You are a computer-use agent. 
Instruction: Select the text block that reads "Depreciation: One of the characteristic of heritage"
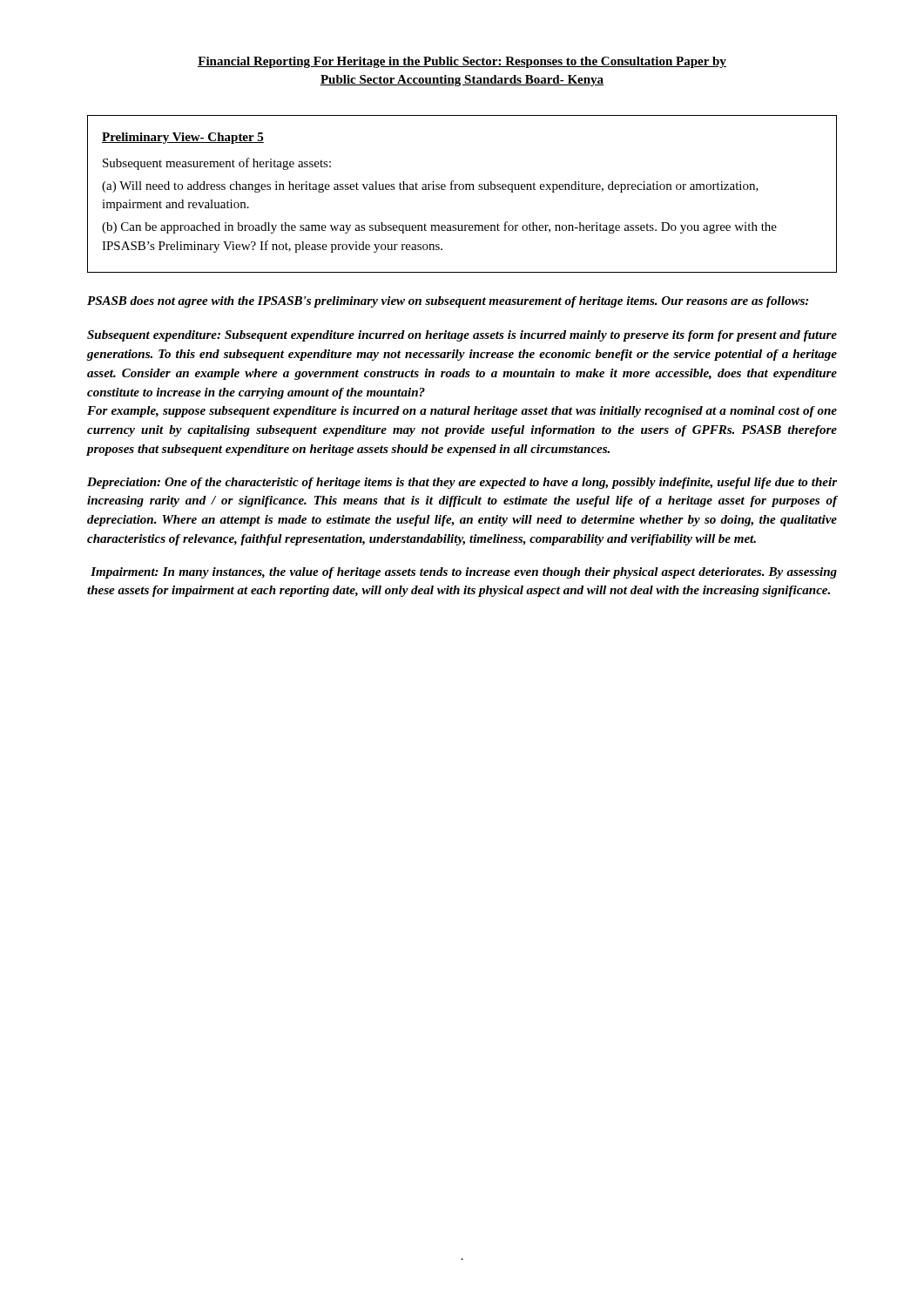(462, 511)
